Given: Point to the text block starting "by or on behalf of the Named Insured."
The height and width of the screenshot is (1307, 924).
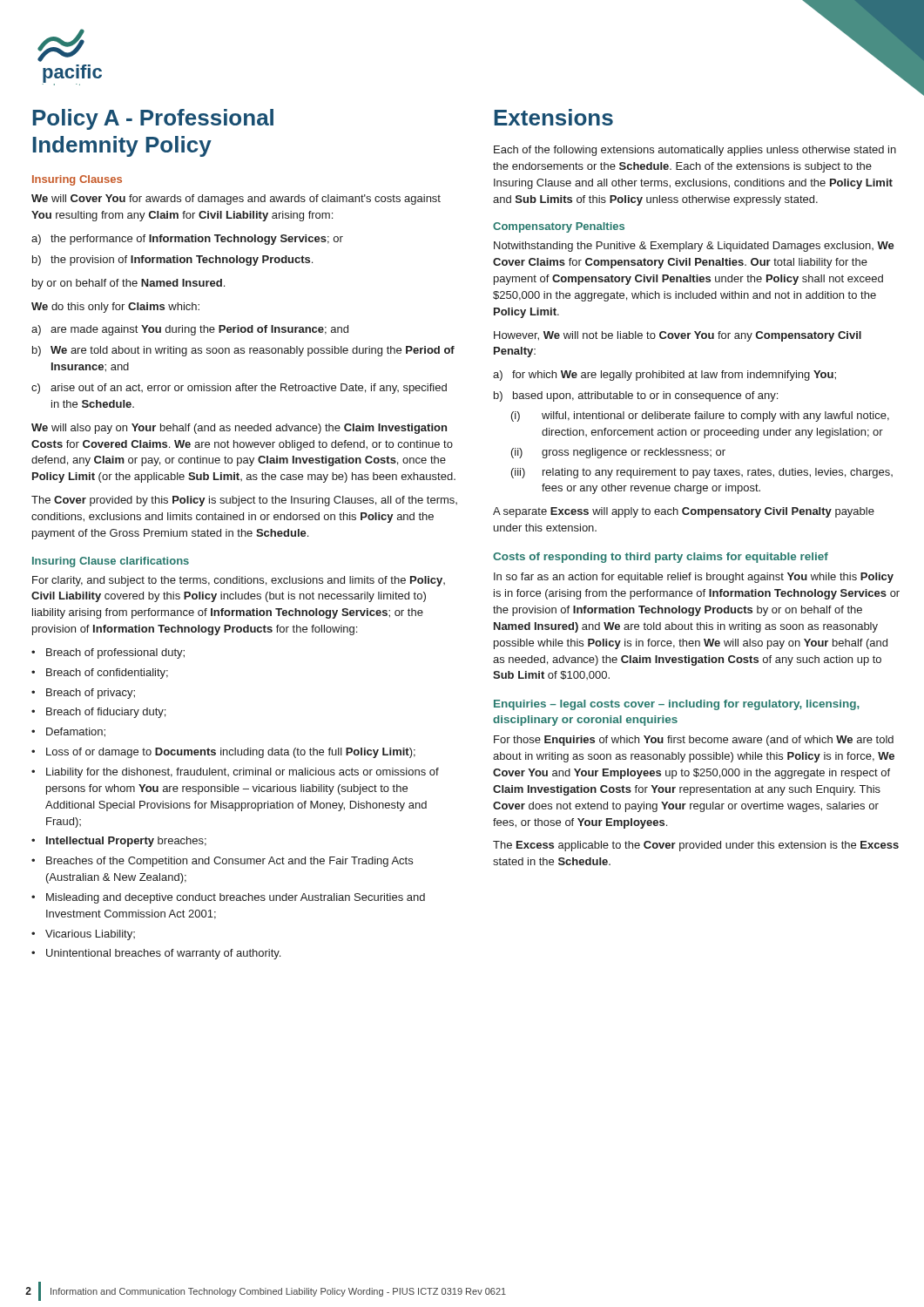Looking at the screenshot, I should [x=128, y=284].
